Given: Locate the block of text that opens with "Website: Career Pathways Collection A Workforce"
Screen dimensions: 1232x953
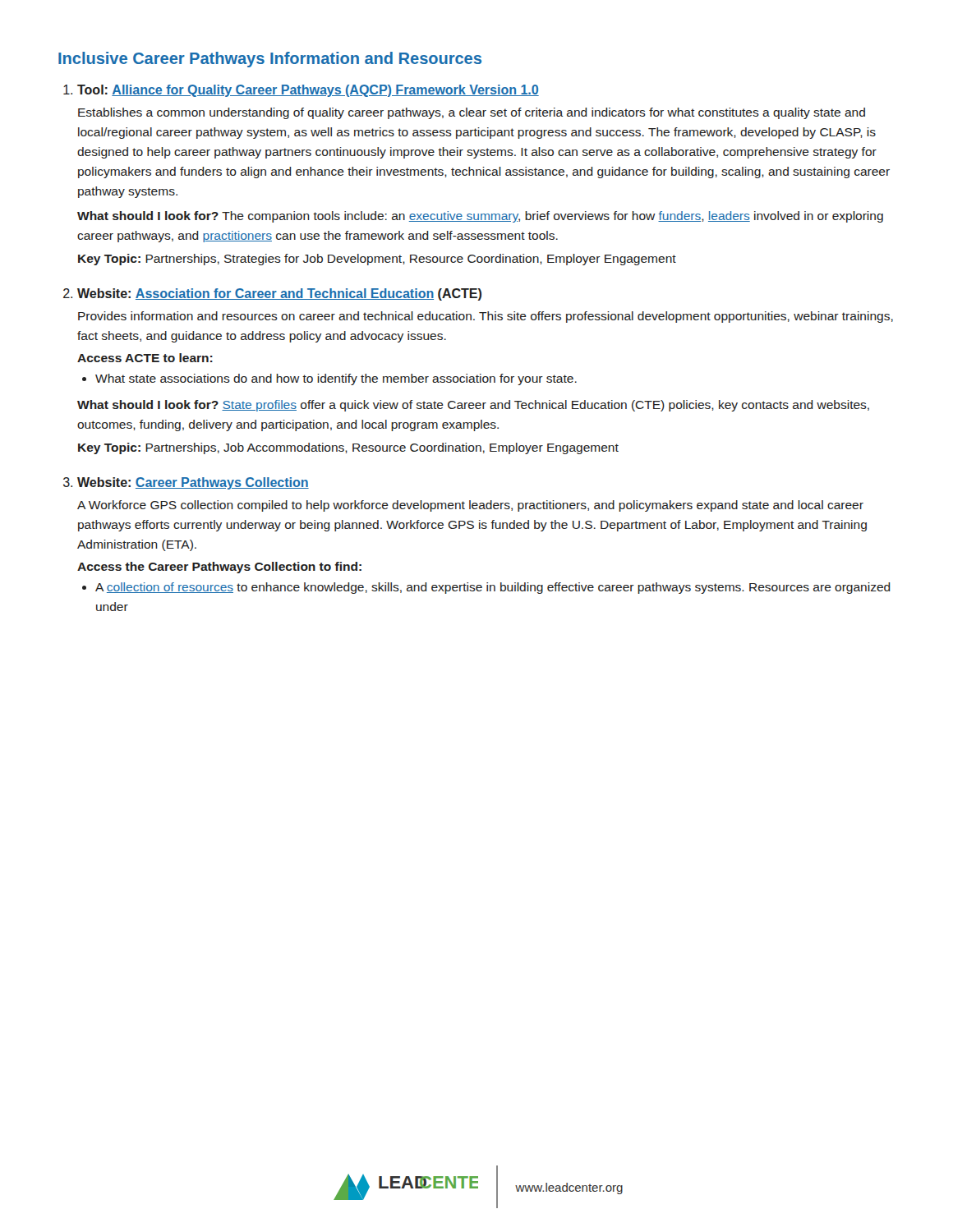Looking at the screenshot, I should pyautogui.click(x=193, y=483).
